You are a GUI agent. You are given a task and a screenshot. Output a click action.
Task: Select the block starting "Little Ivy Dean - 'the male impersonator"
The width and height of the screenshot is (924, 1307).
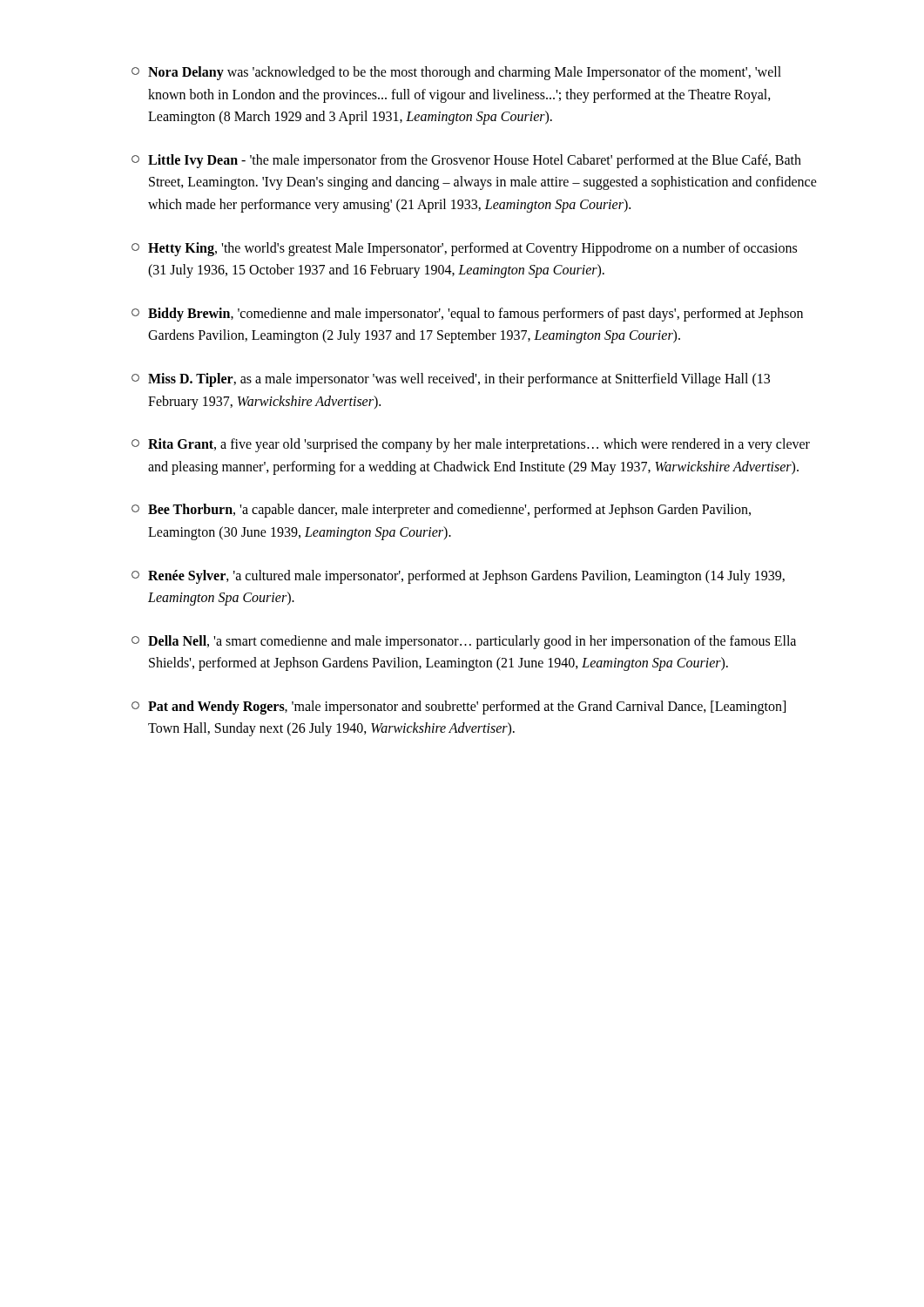coord(471,182)
